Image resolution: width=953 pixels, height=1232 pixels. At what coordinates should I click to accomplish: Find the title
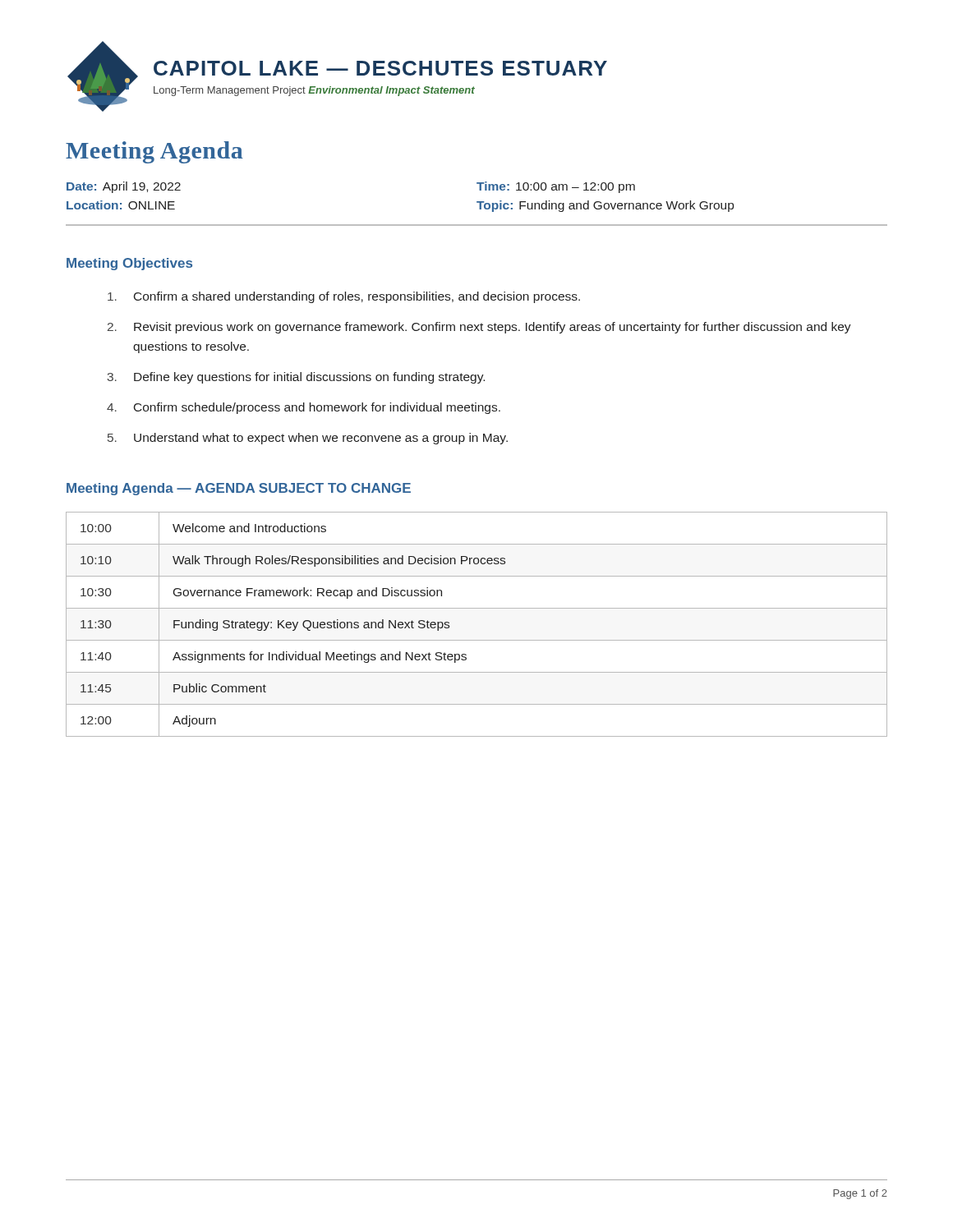155,150
